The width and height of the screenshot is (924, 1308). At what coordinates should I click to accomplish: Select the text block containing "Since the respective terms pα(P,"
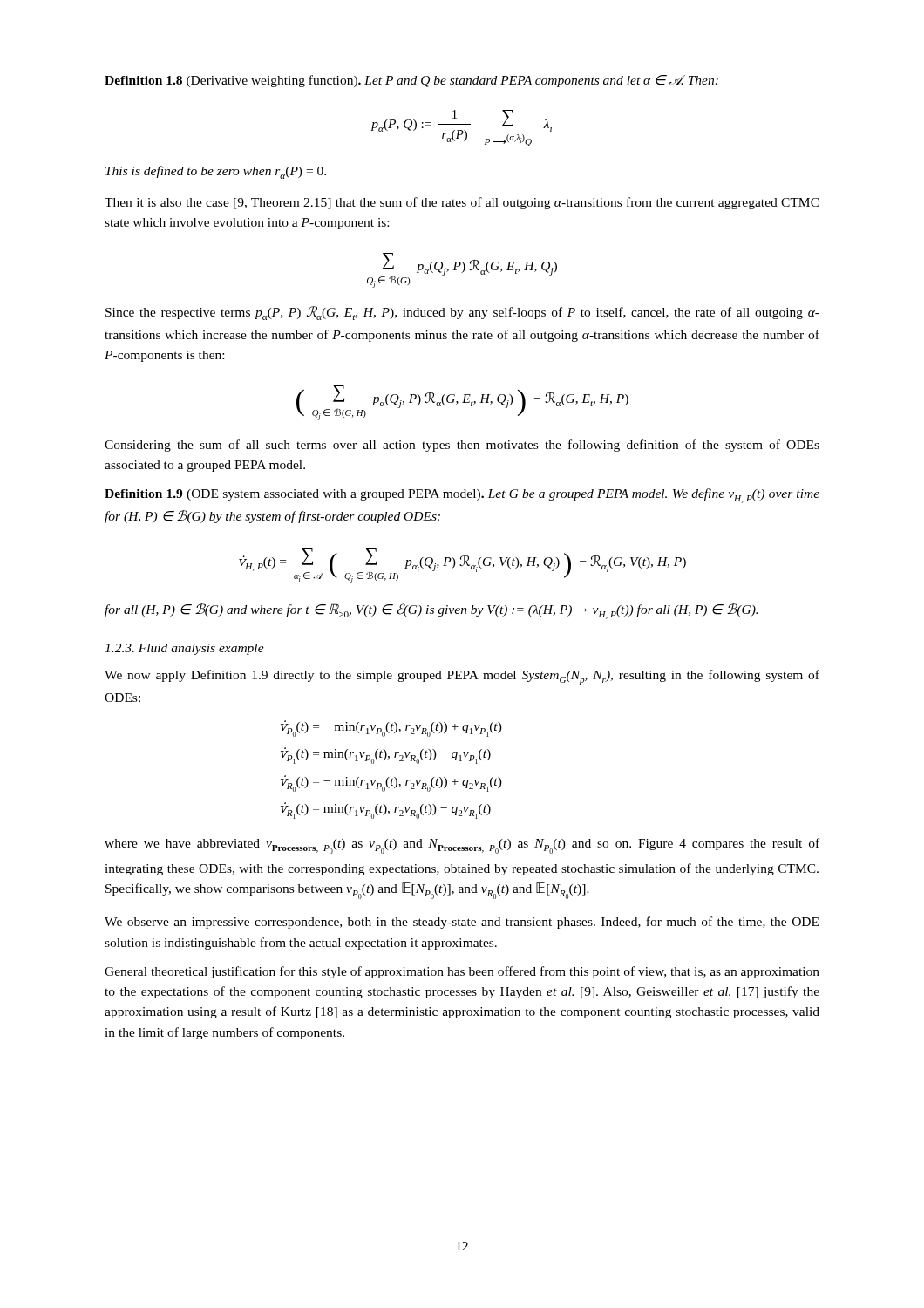point(462,334)
